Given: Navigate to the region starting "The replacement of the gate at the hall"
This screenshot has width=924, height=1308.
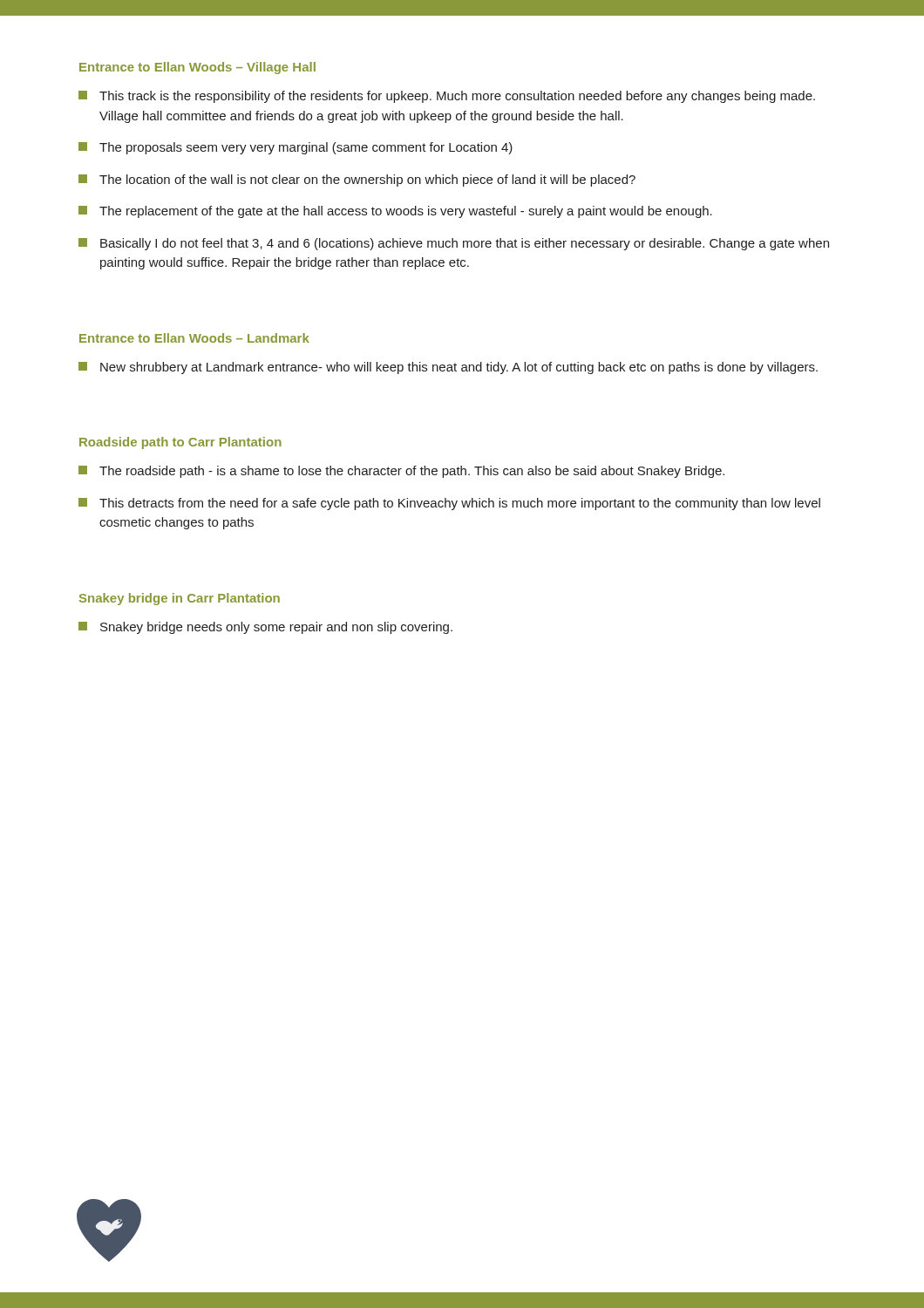Looking at the screenshot, I should click(x=462, y=211).
